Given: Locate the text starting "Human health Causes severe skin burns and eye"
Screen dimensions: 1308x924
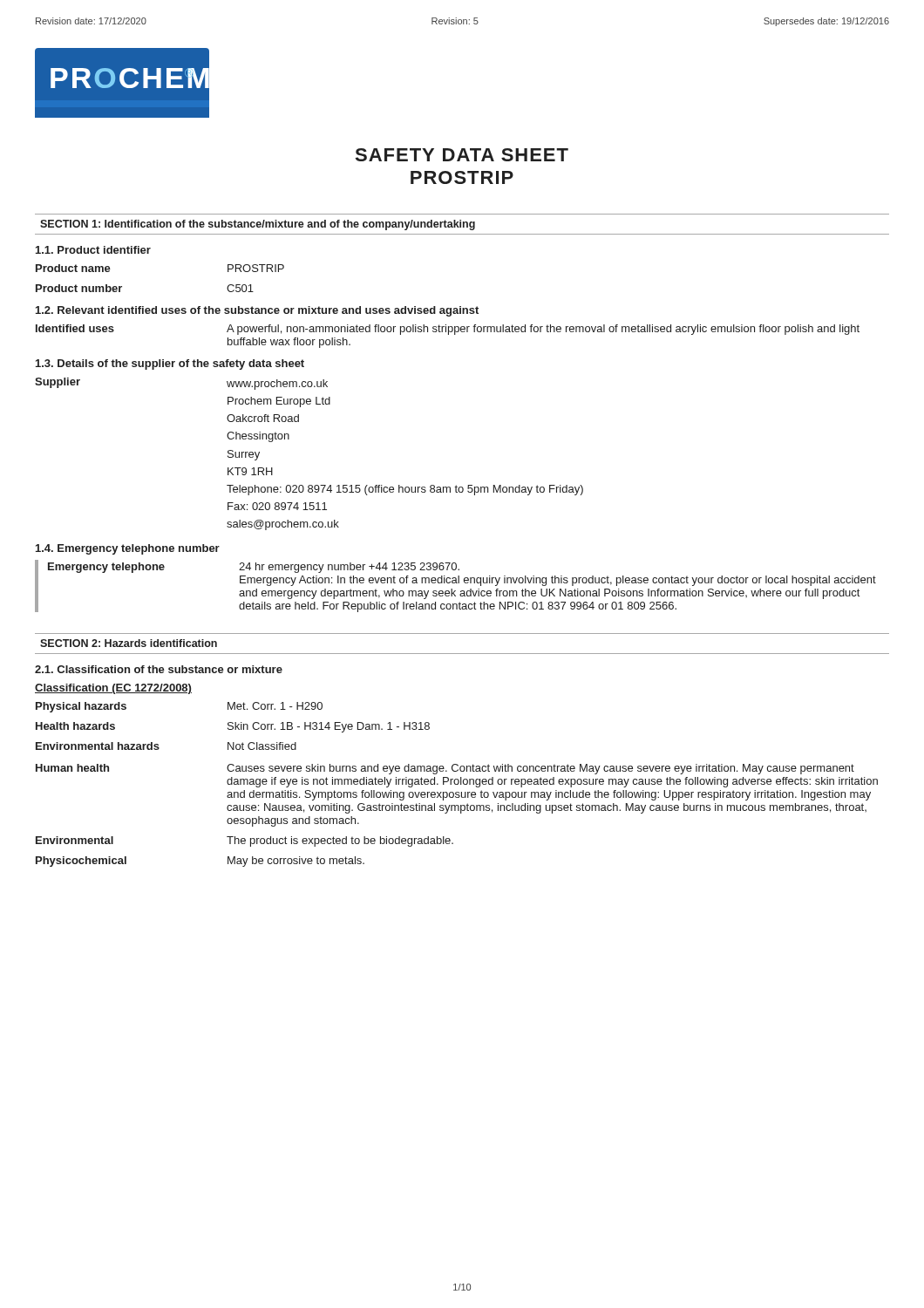Looking at the screenshot, I should click(x=462, y=794).
